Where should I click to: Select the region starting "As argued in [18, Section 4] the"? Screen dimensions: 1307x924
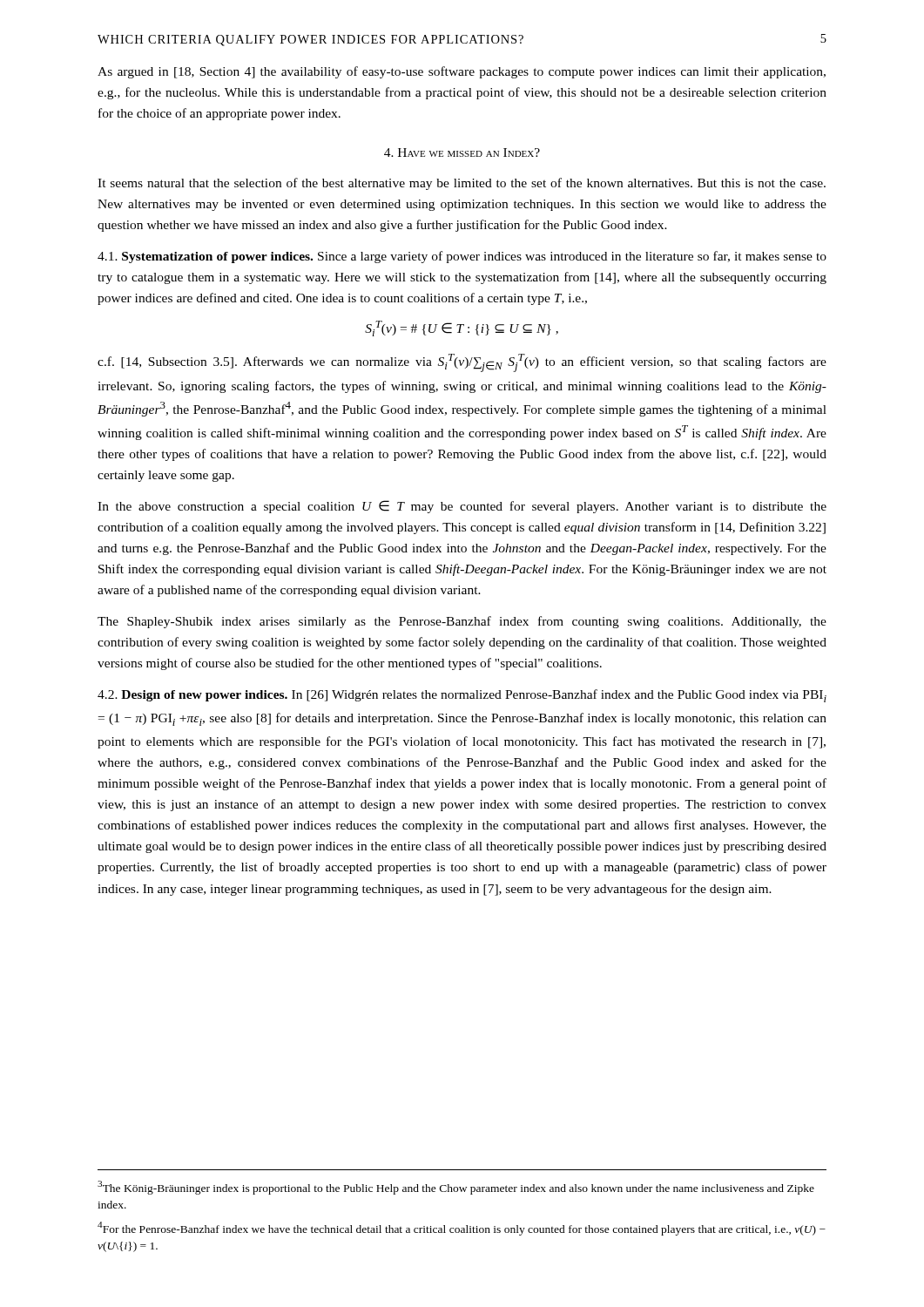point(462,92)
